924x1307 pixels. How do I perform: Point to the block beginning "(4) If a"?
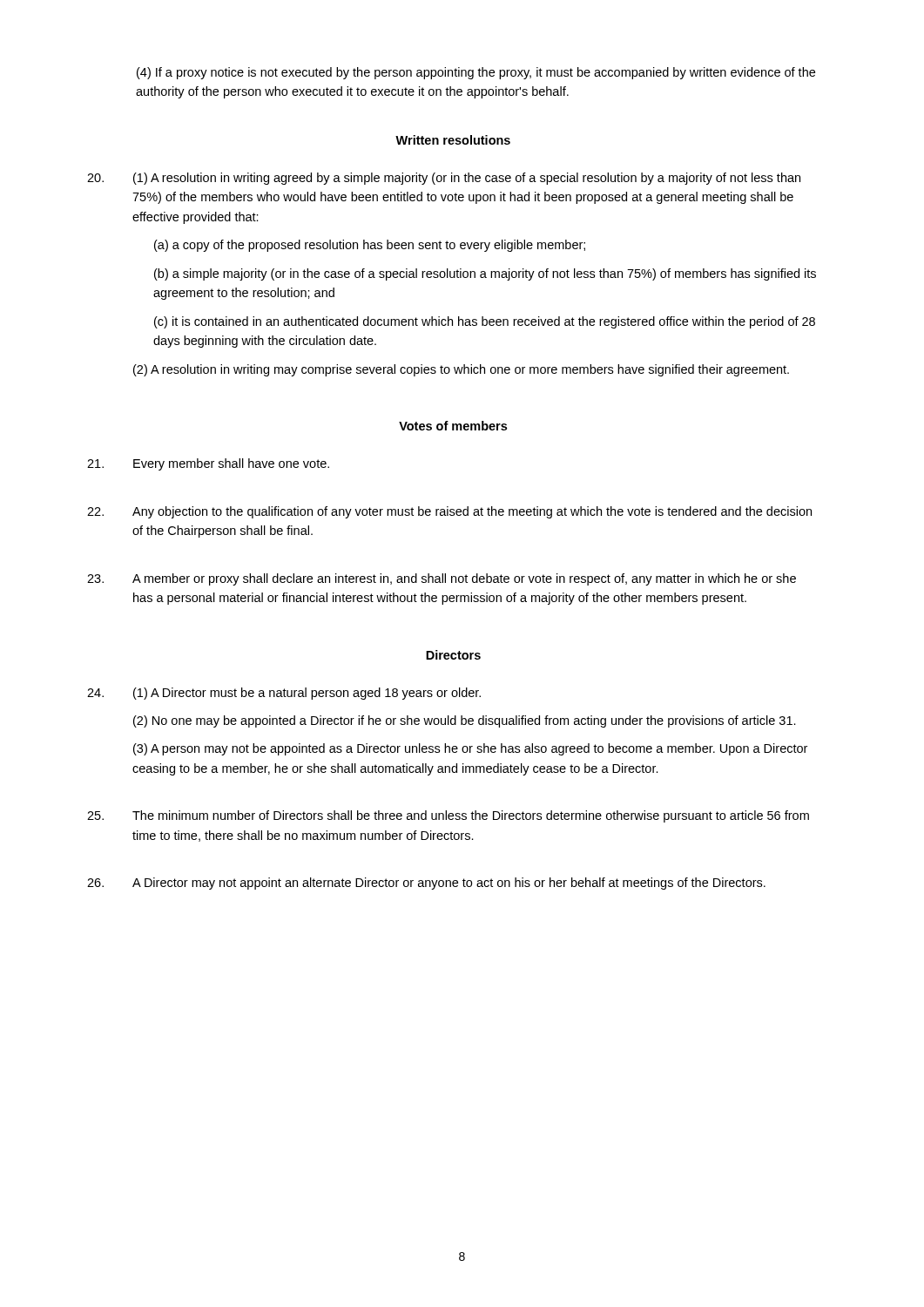pos(476,82)
